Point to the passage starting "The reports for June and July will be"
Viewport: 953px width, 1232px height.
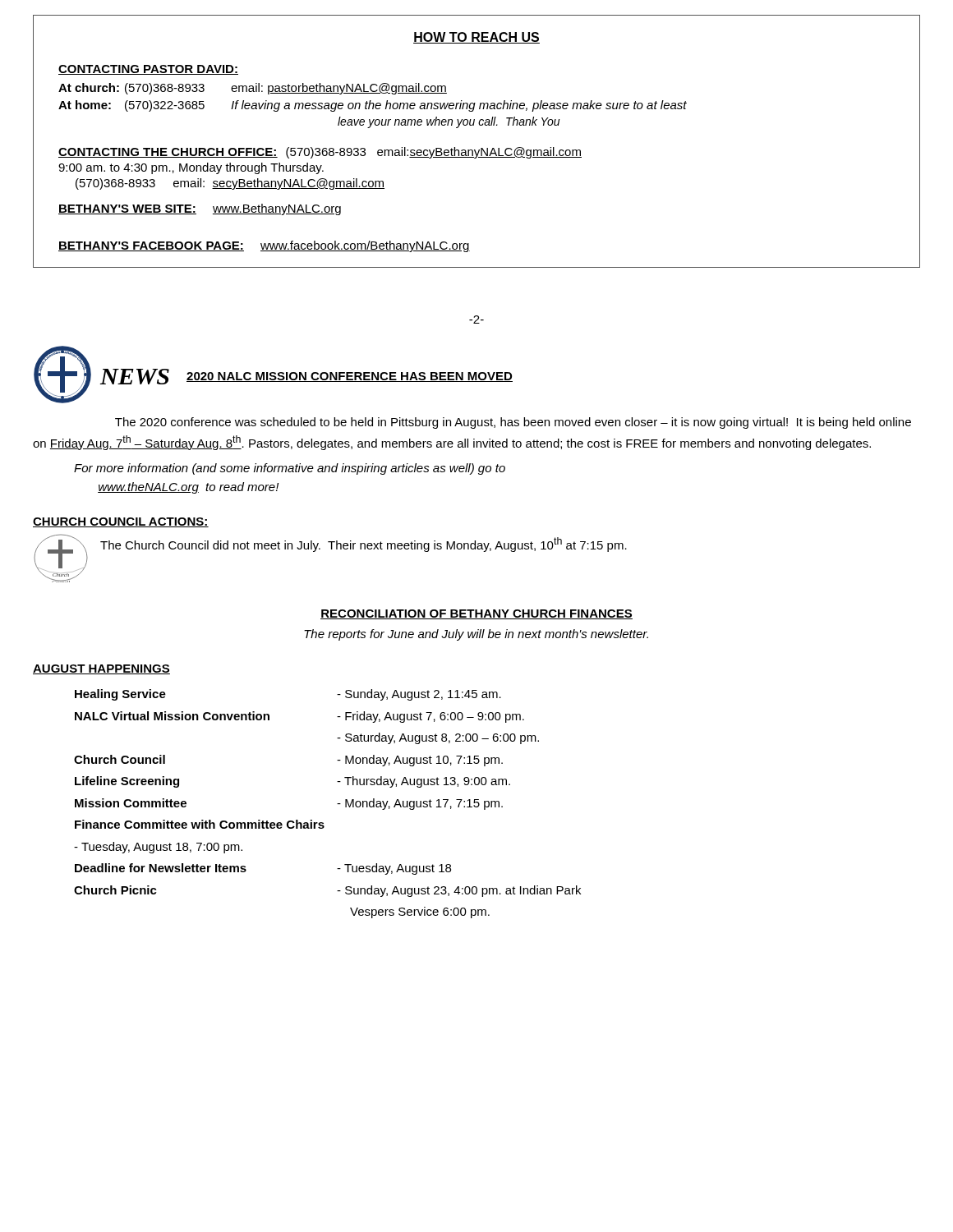pos(476,633)
